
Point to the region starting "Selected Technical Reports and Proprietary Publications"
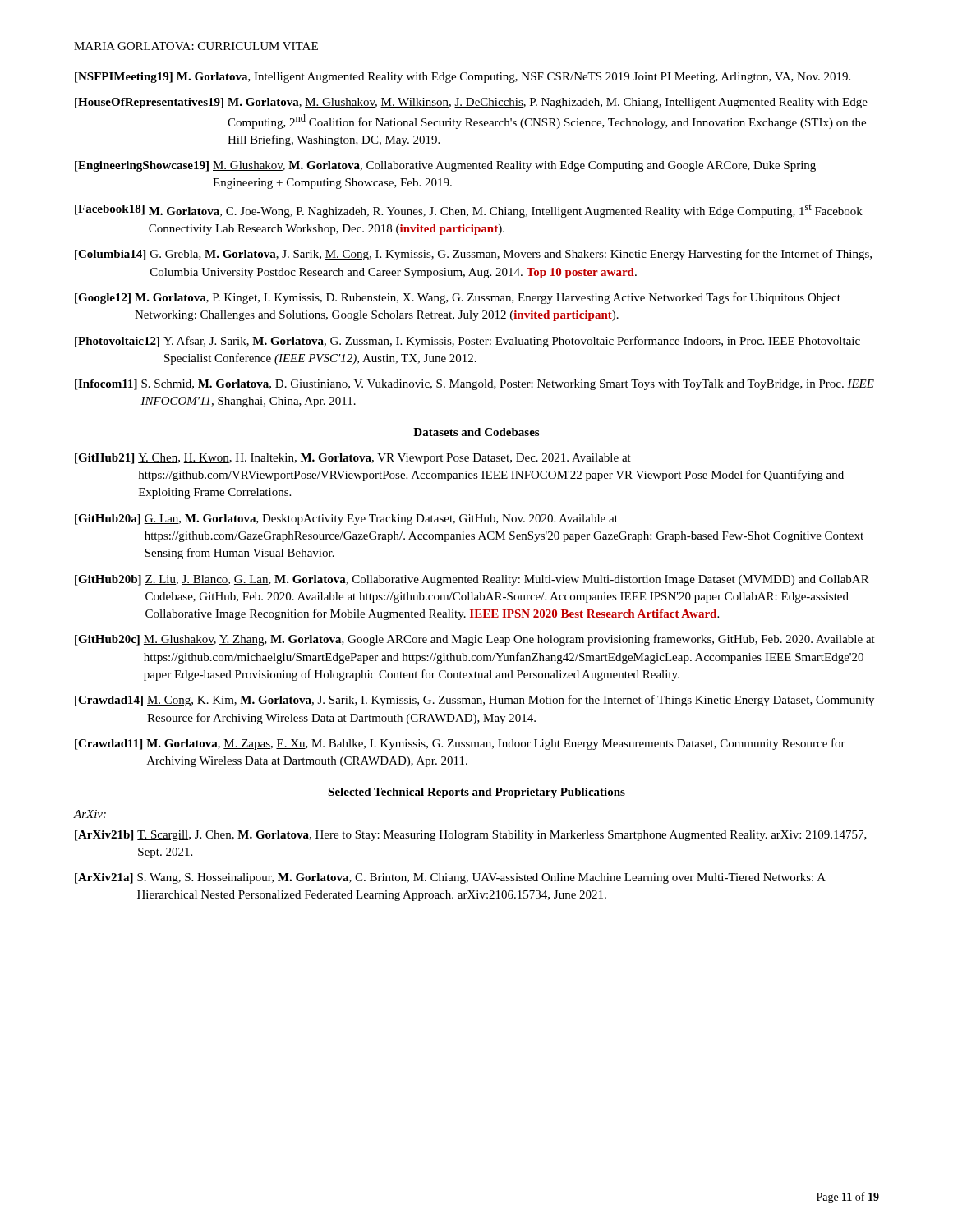point(476,791)
